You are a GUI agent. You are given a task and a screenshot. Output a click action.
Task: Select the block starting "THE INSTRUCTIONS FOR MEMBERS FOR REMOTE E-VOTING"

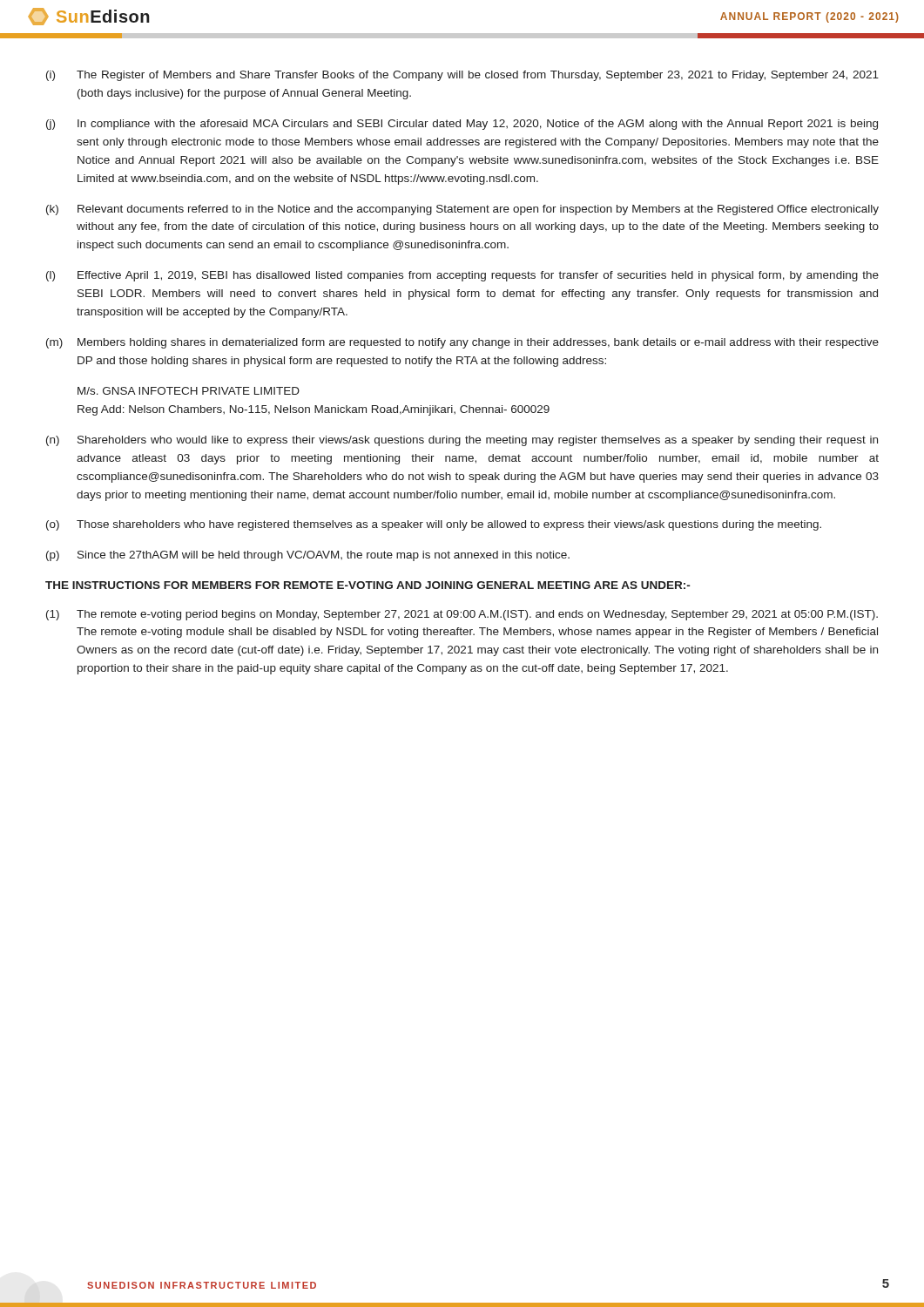tap(368, 585)
